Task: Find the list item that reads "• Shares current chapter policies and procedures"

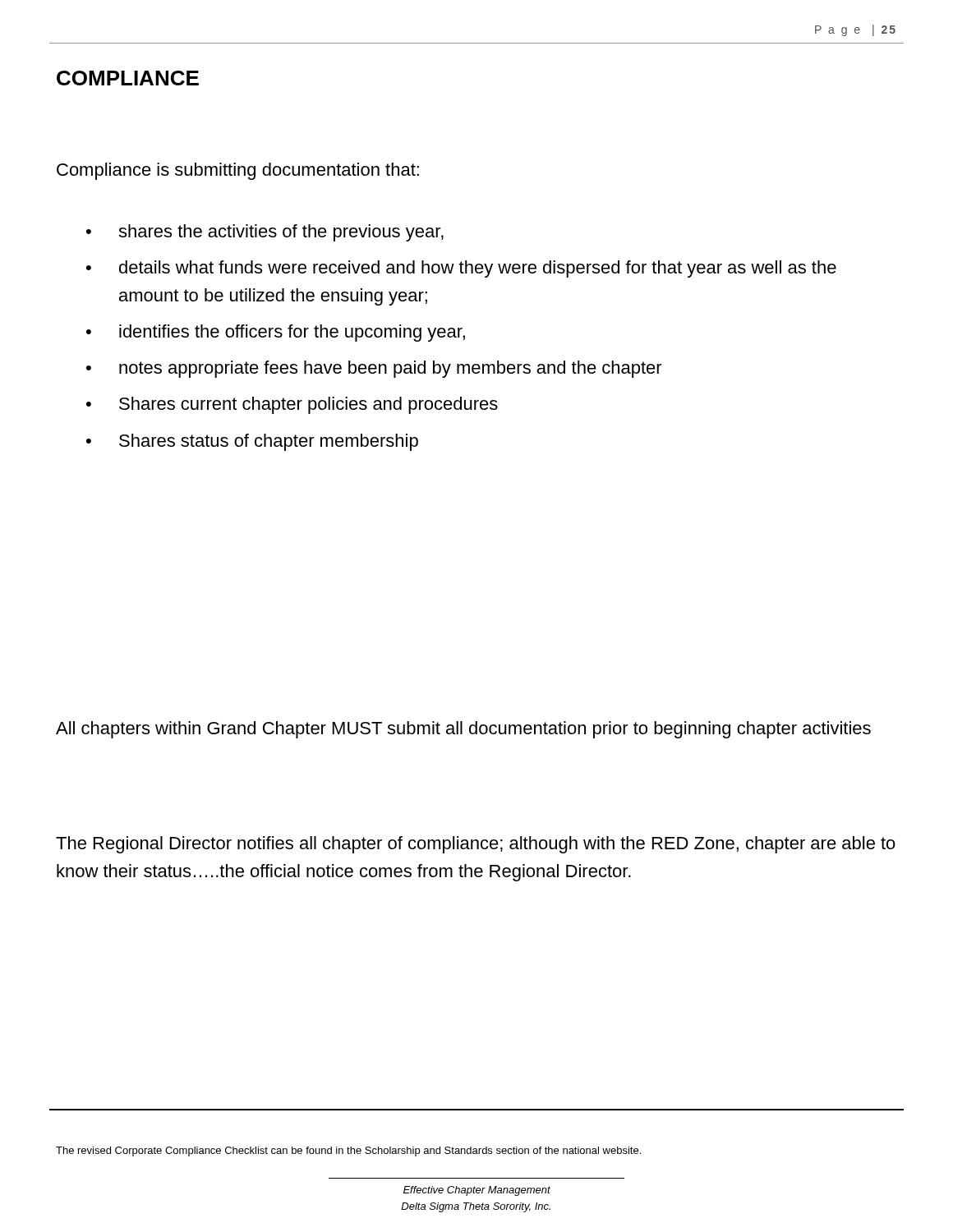Action: [476, 405]
